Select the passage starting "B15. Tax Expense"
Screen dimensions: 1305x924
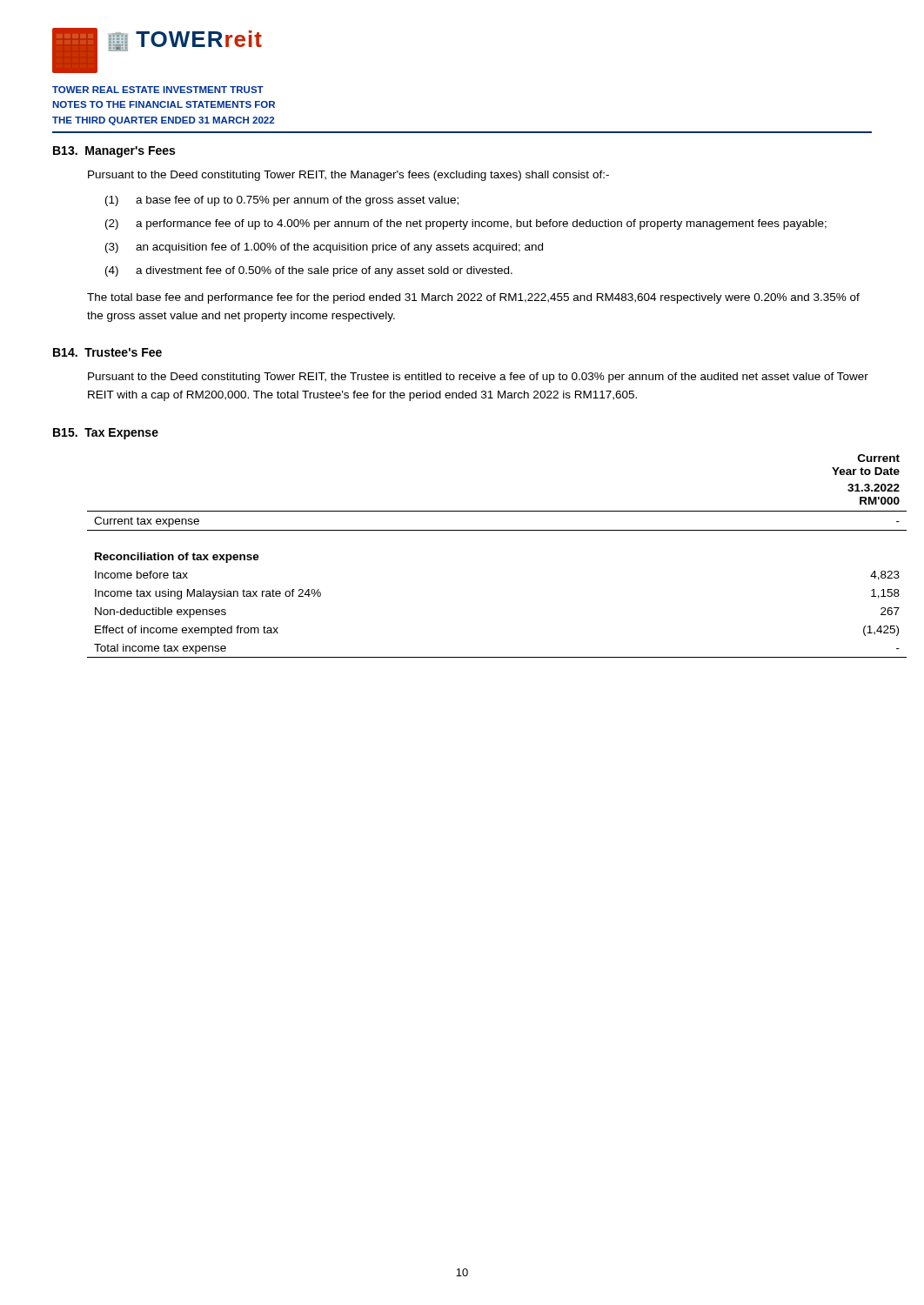point(105,433)
